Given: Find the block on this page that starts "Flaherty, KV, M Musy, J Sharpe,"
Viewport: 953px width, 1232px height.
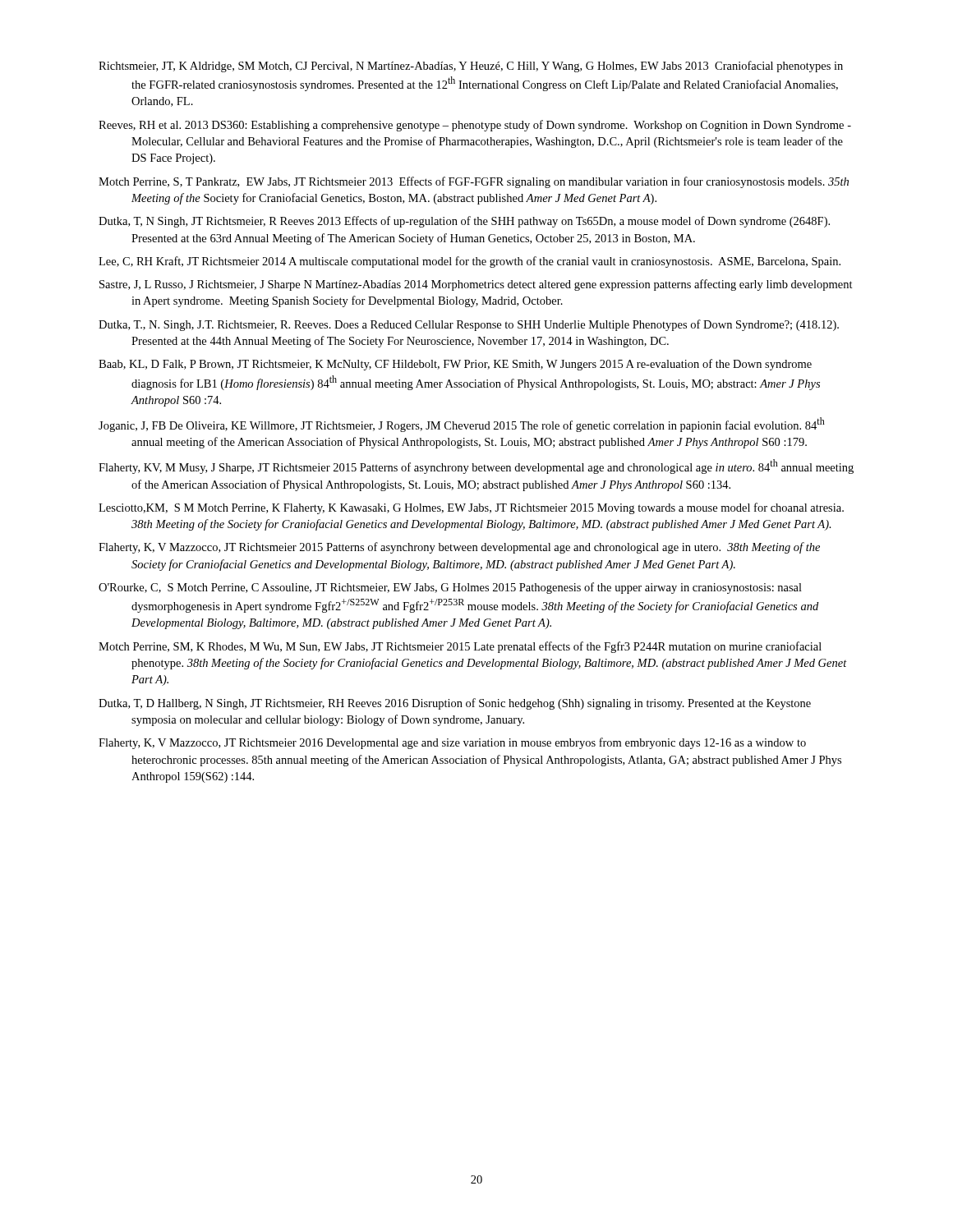Looking at the screenshot, I should tap(476, 474).
